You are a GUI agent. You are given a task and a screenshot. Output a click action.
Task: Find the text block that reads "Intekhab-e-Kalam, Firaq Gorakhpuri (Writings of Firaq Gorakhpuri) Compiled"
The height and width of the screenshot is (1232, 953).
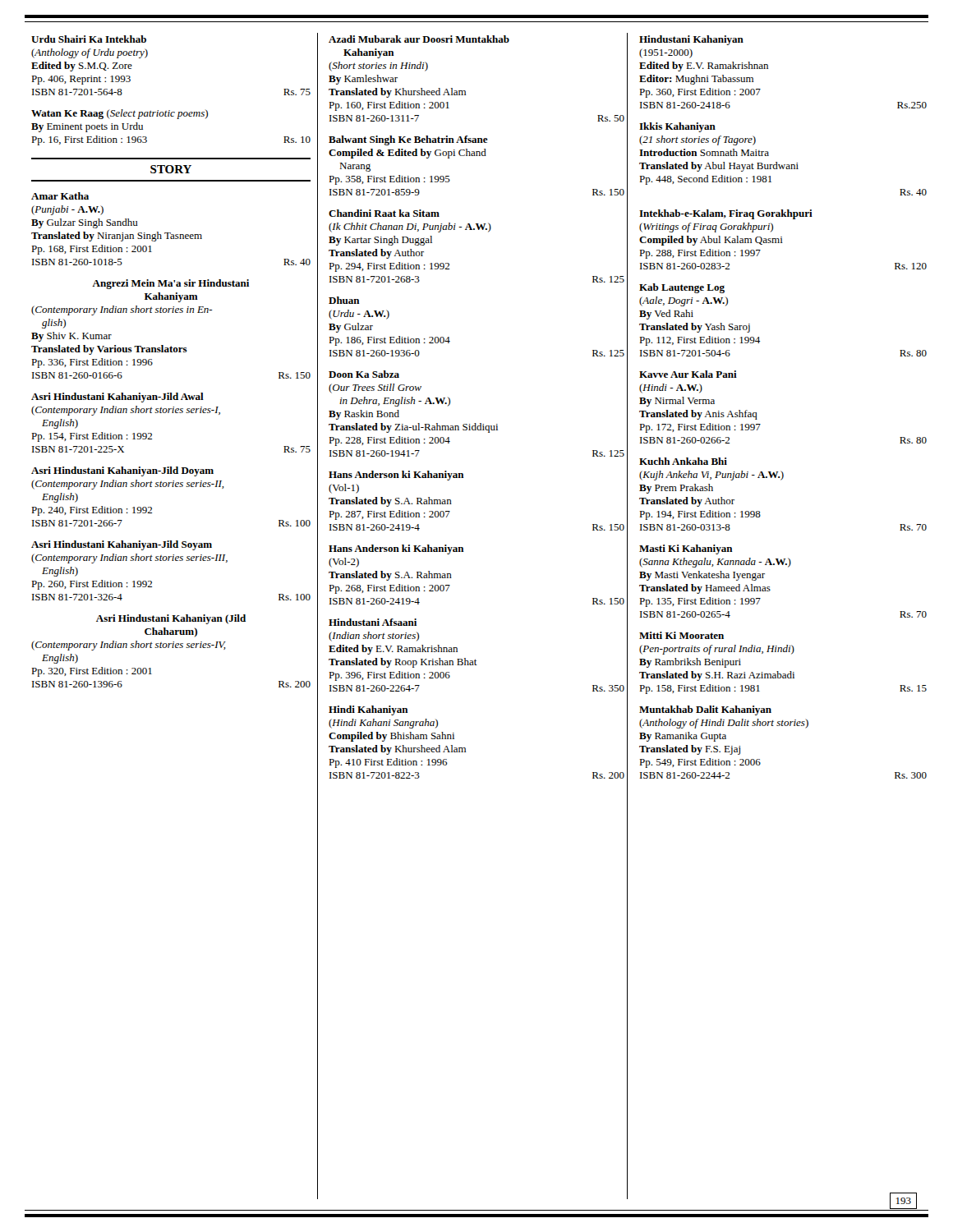[783, 240]
